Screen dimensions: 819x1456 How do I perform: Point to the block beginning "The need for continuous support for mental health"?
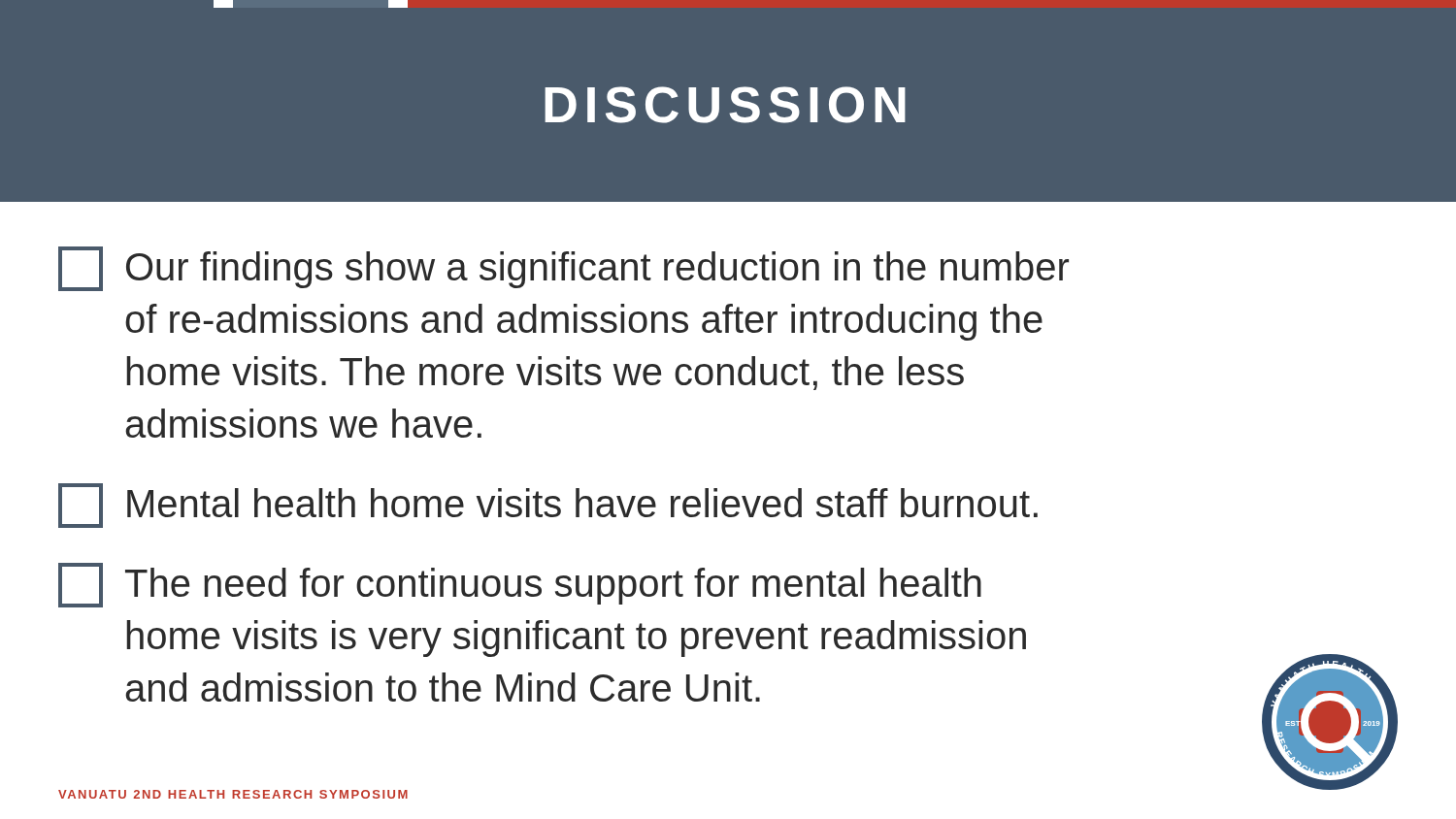point(543,636)
